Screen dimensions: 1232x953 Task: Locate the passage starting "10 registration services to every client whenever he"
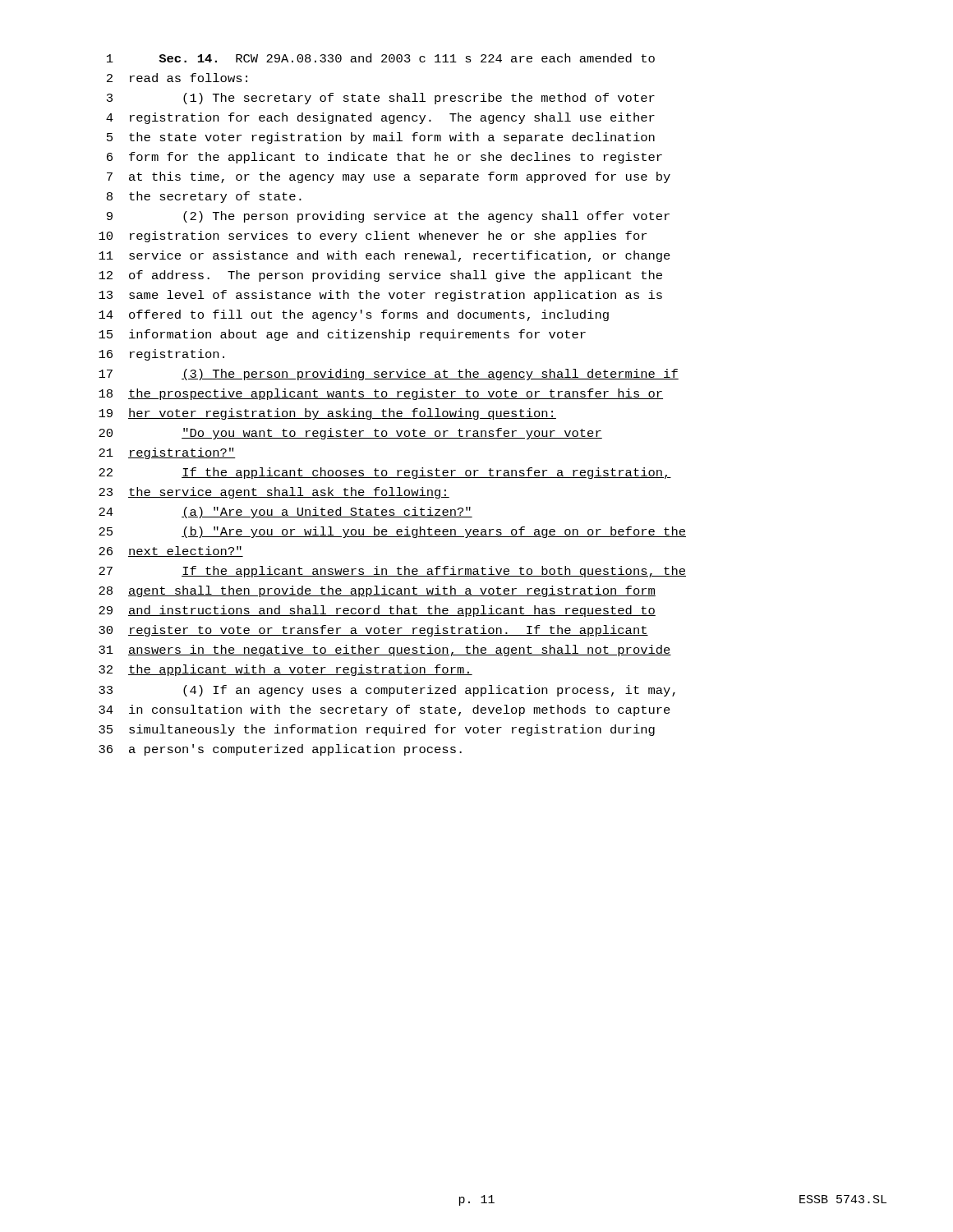click(485, 237)
